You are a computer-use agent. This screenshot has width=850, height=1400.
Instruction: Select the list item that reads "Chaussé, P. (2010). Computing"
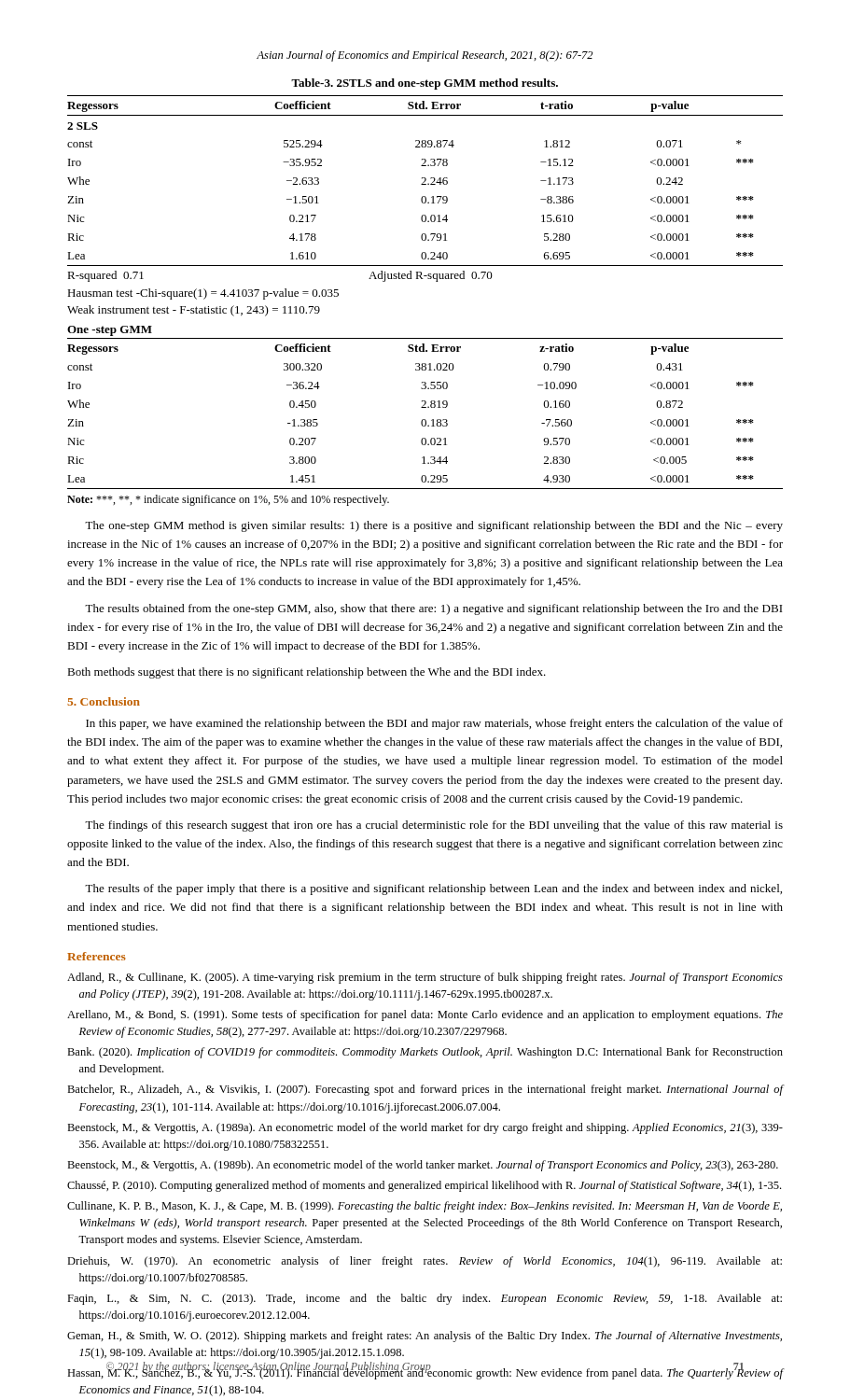click(425, 1185)
